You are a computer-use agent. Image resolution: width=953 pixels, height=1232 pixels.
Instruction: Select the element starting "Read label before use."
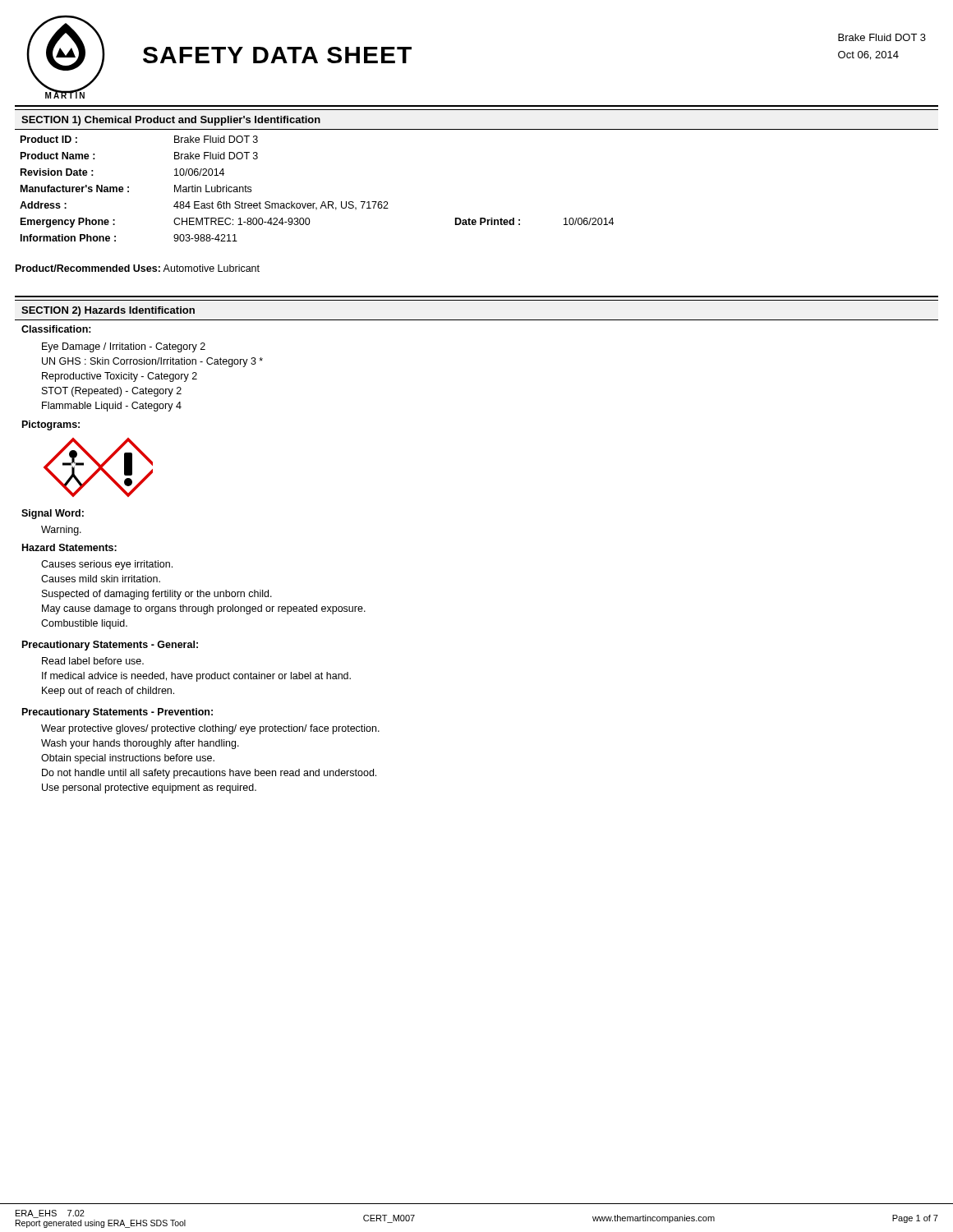pyautogui.click(x=93, y=661)
